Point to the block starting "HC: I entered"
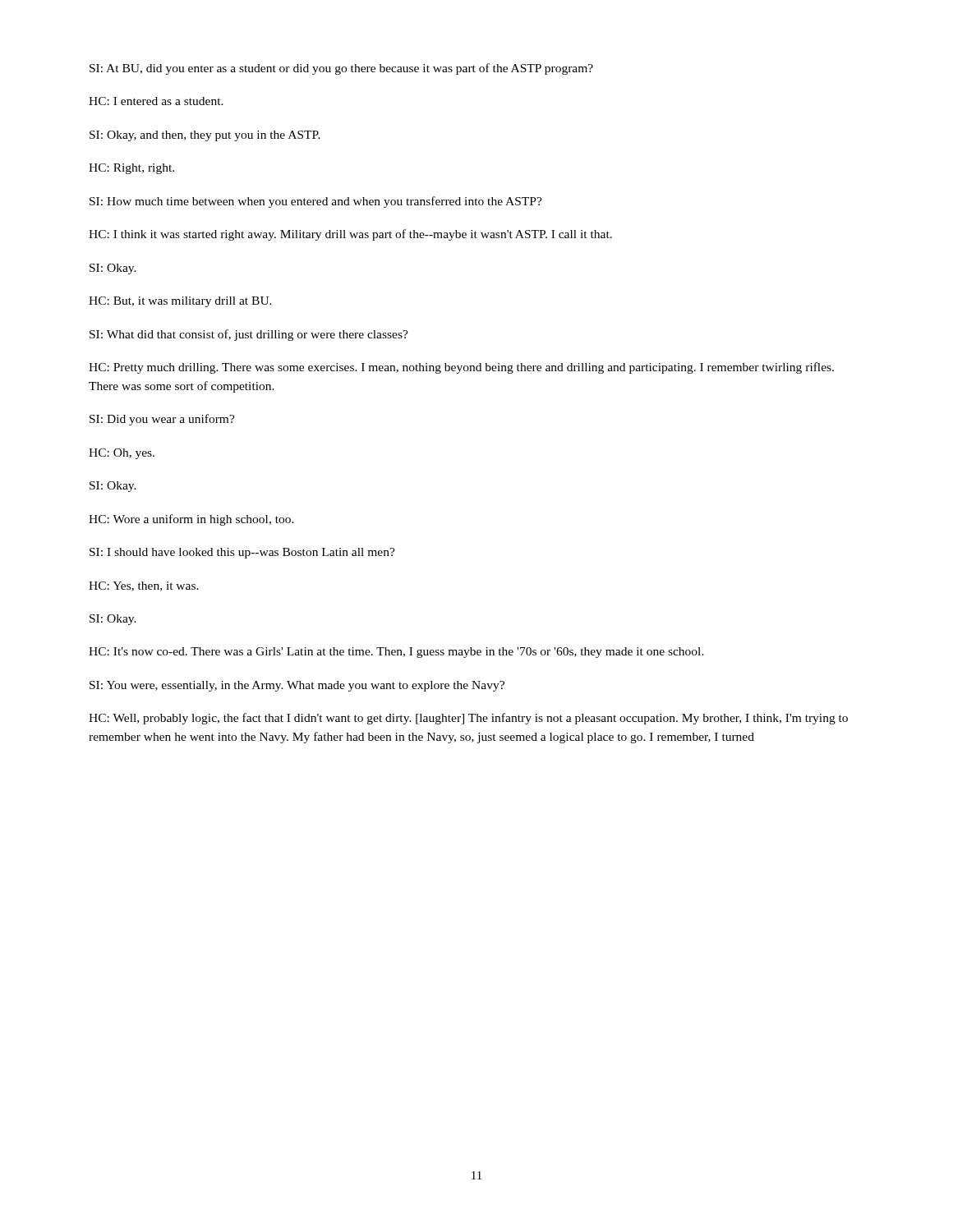Image resolution: width=953 pixels, height=1232 pixels. coord(156,101)
